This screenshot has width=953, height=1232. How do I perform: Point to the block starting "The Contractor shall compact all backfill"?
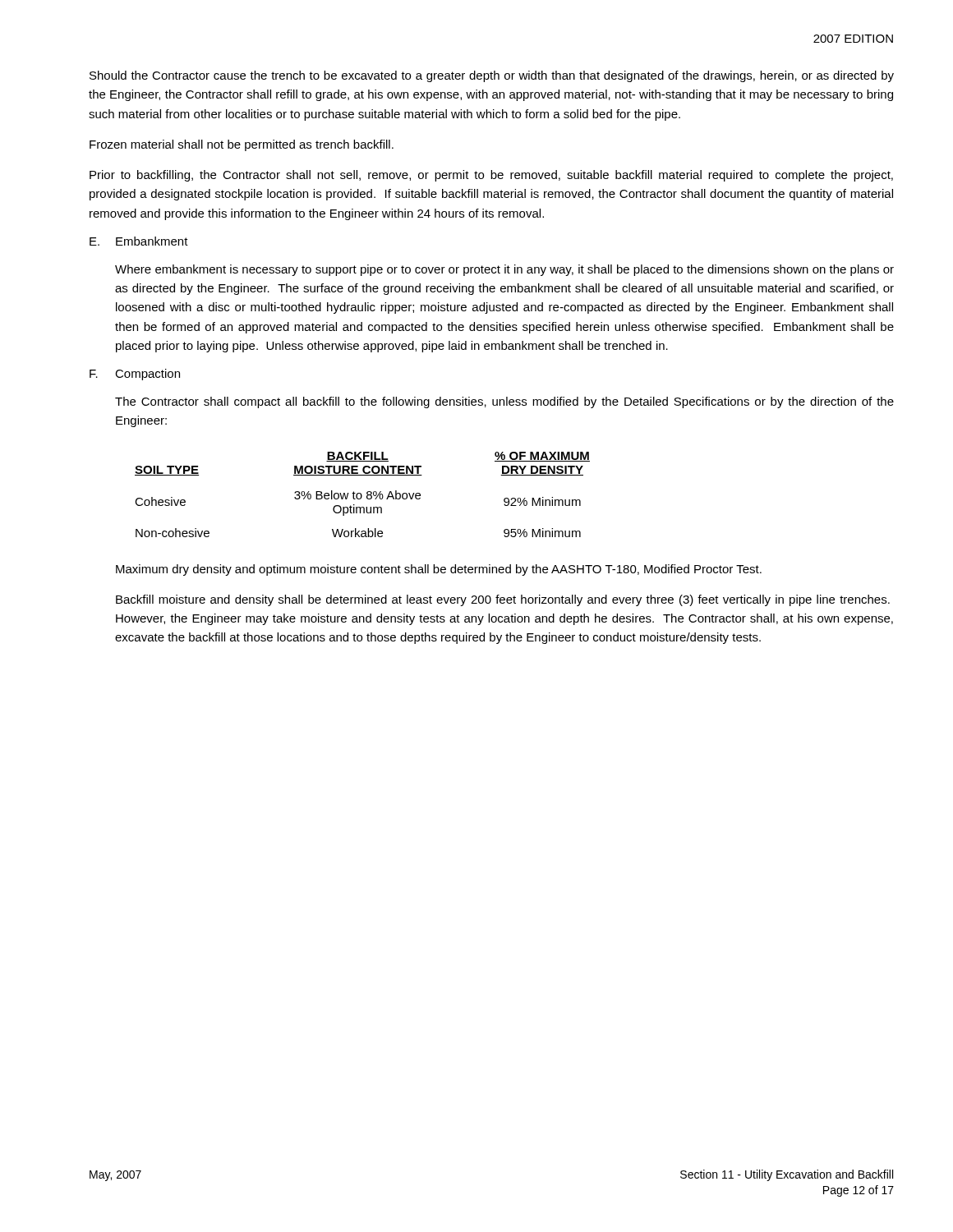[x=504, y=411]
